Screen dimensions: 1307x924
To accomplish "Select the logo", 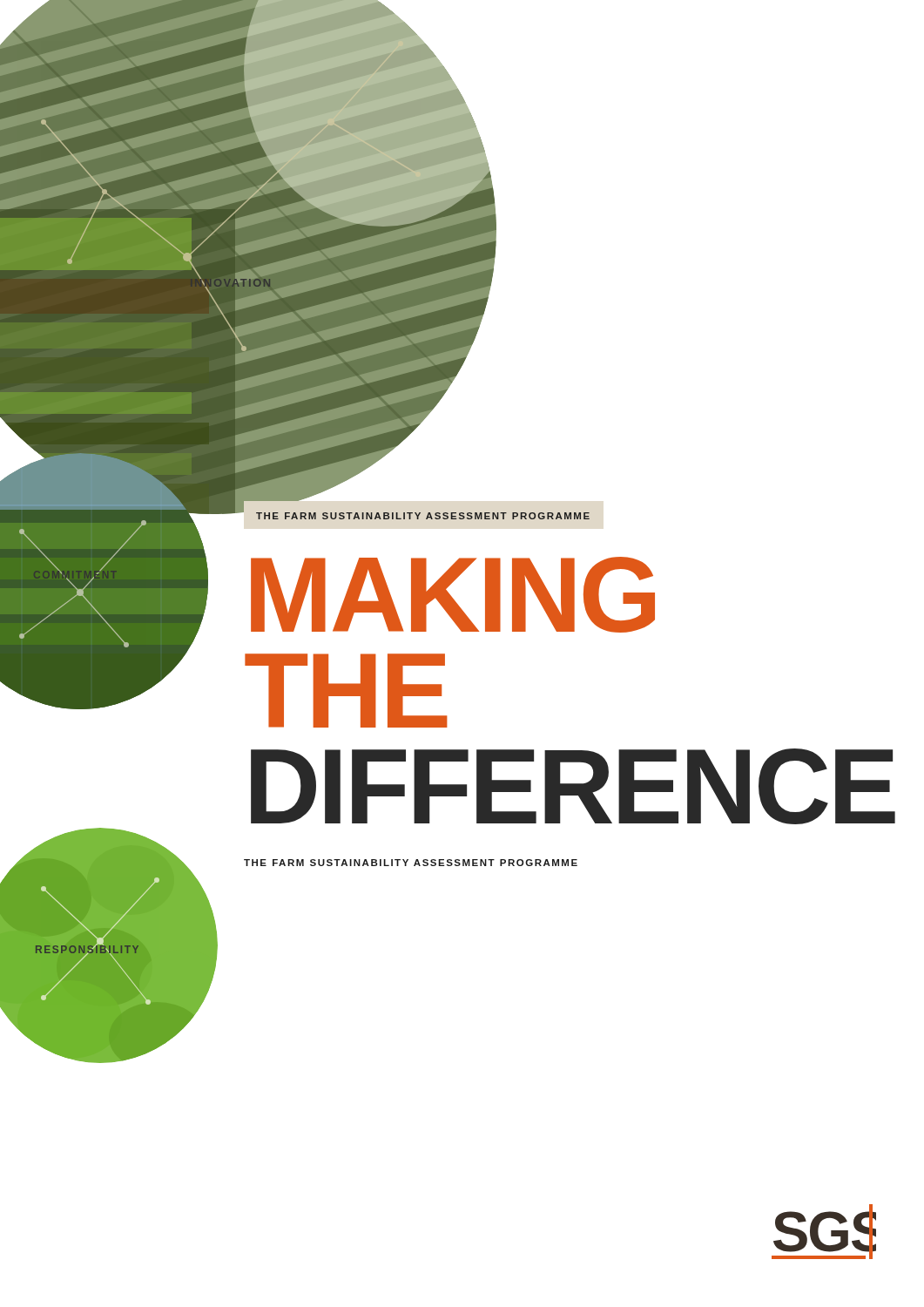I will tap(824, 1233).
